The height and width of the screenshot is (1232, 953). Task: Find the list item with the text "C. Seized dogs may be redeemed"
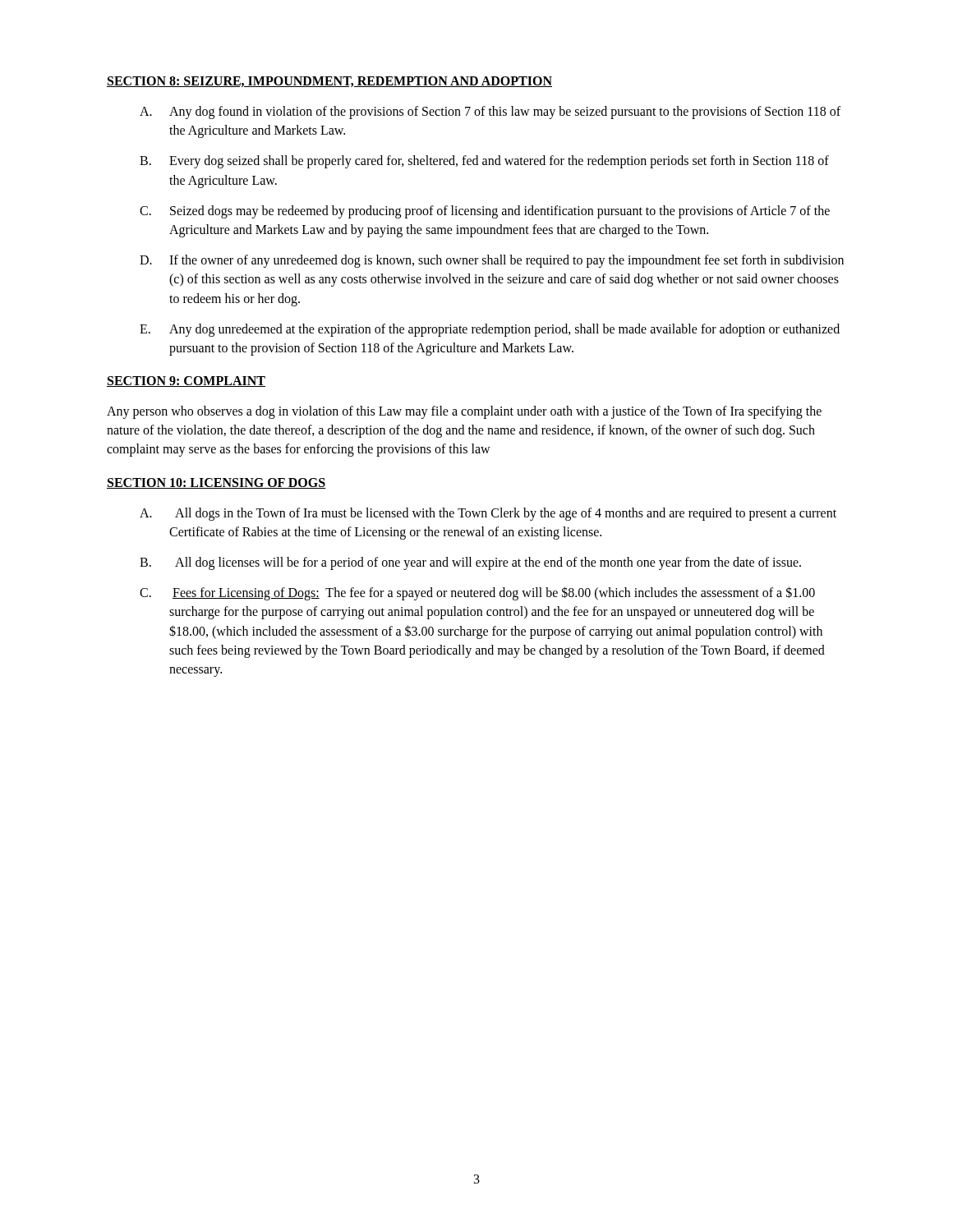[x=493, y=220]
